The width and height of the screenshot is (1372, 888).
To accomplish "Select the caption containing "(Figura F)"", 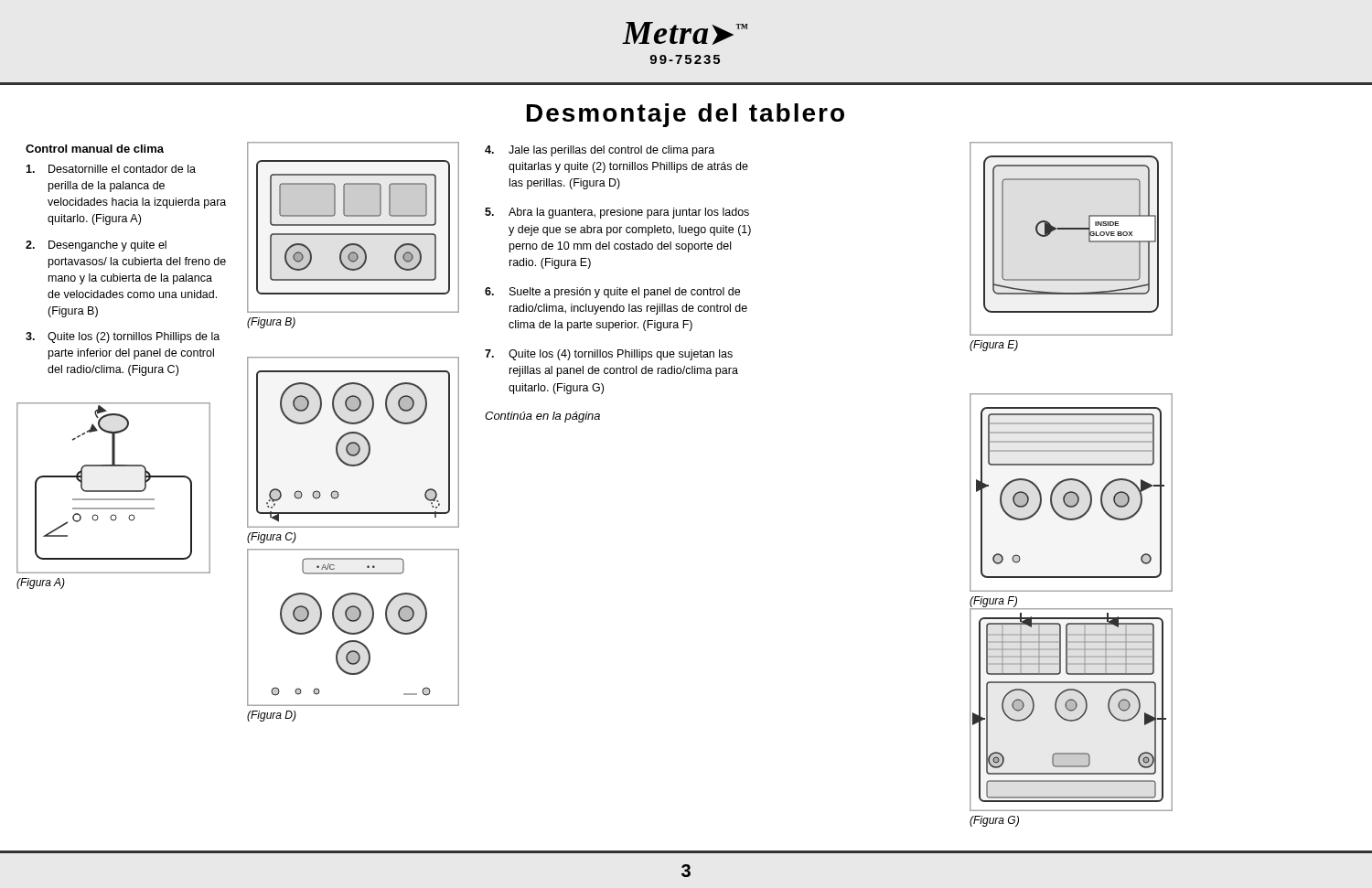I will point(994,601).
